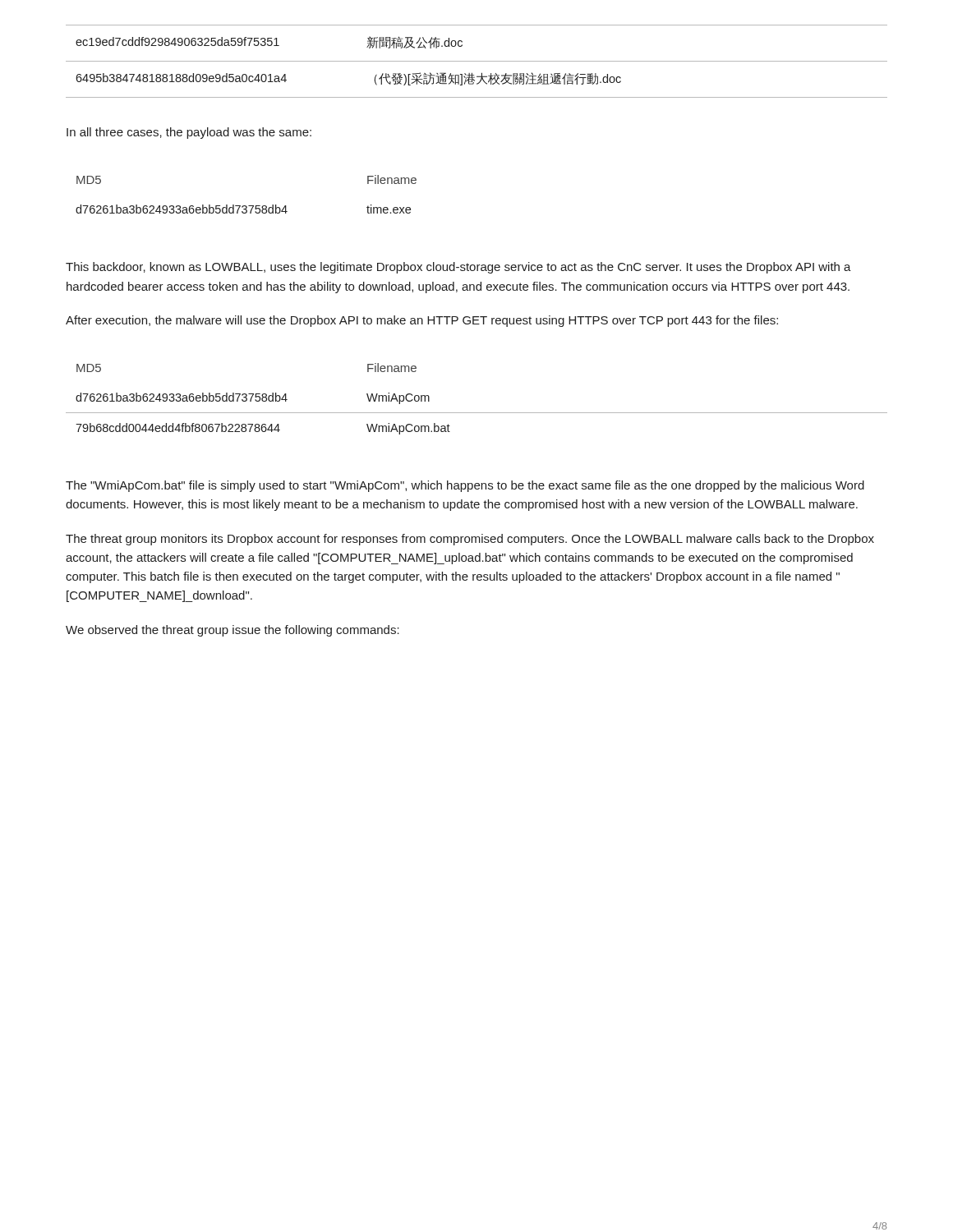The image size is (953, 1232).
Task: Select the region starting "This backdoor, known as LOWBALL, uses"
Action: click(x=458, y=276)
